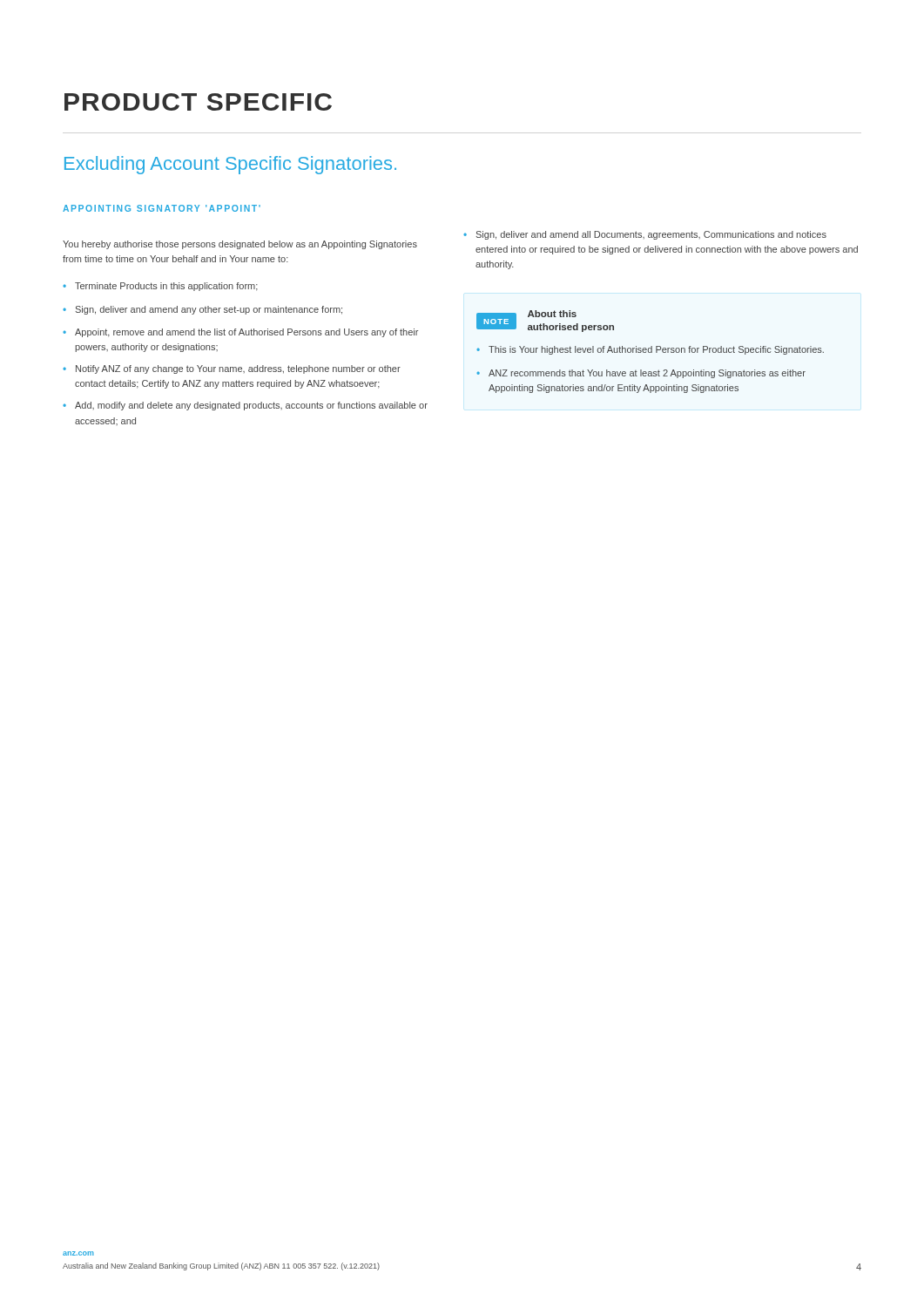The height and width of the screenshot is (1307, 924).
Task: Find the list item that says "• Sign, deliver and amend any other"
Action: click(x=246, y=310)
